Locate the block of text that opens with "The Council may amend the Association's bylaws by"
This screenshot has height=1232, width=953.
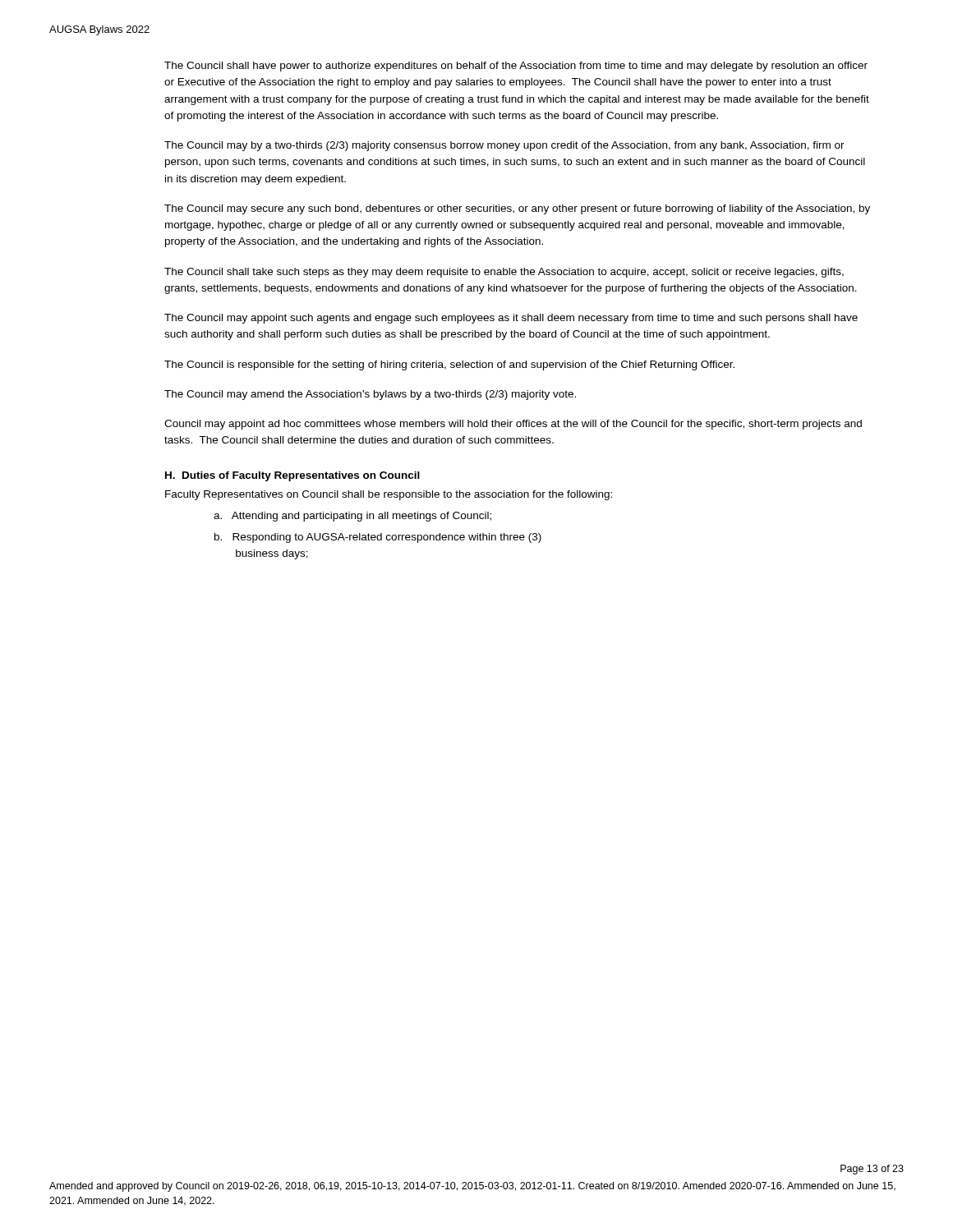coord(371,394)
